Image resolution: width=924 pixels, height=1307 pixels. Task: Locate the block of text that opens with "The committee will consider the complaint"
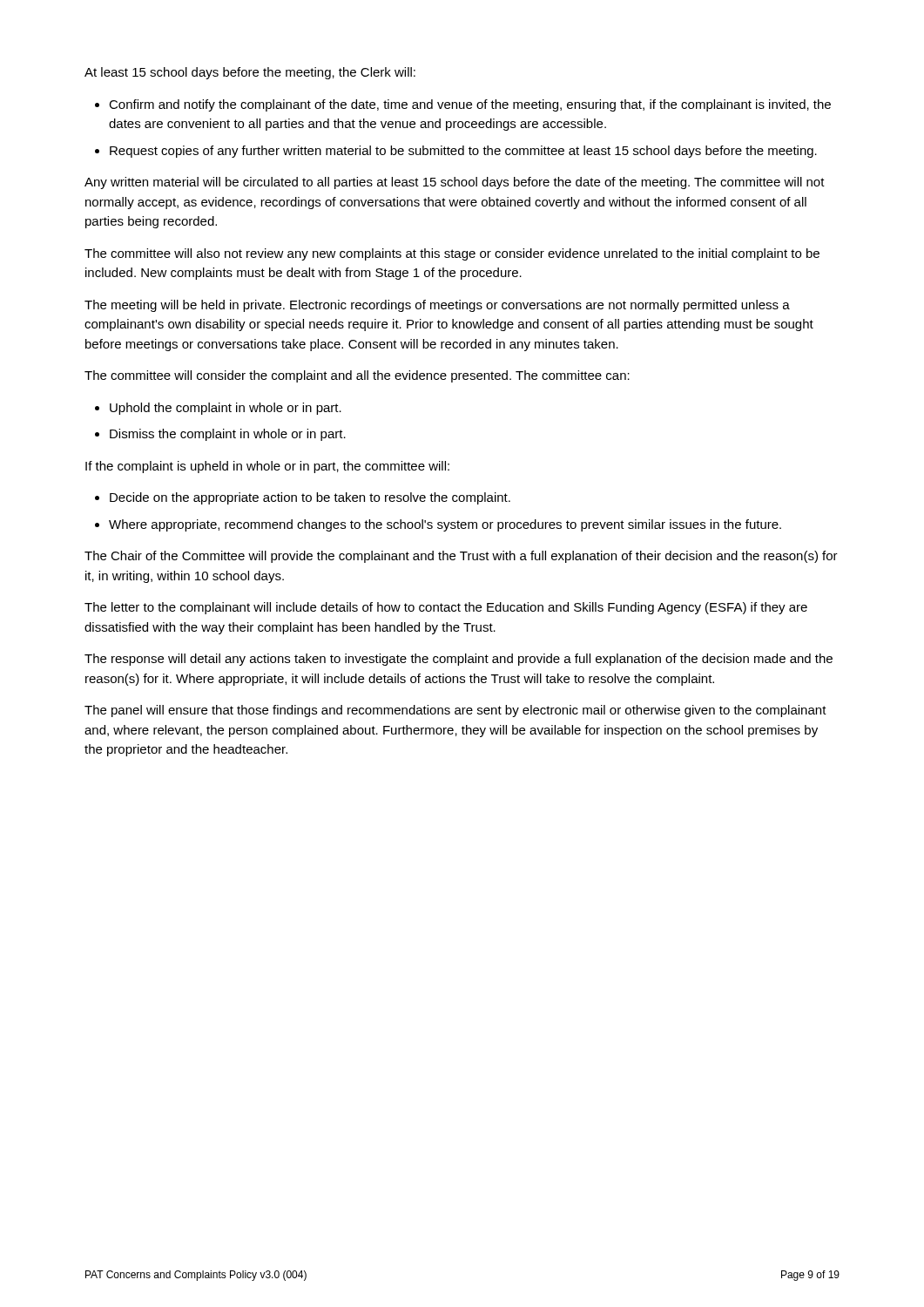tap(462, 376)
